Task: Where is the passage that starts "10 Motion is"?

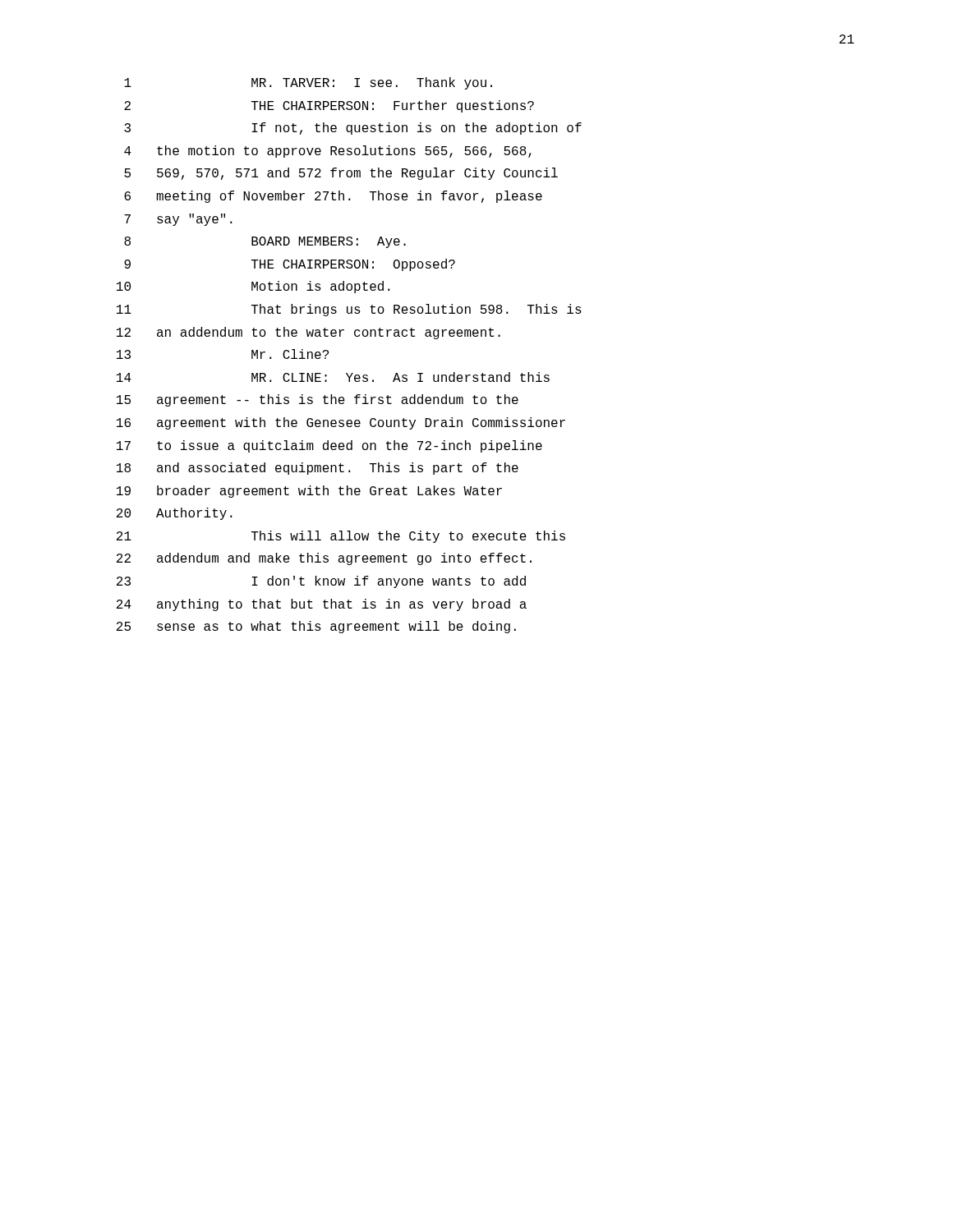Action: (x=253, y=287)
